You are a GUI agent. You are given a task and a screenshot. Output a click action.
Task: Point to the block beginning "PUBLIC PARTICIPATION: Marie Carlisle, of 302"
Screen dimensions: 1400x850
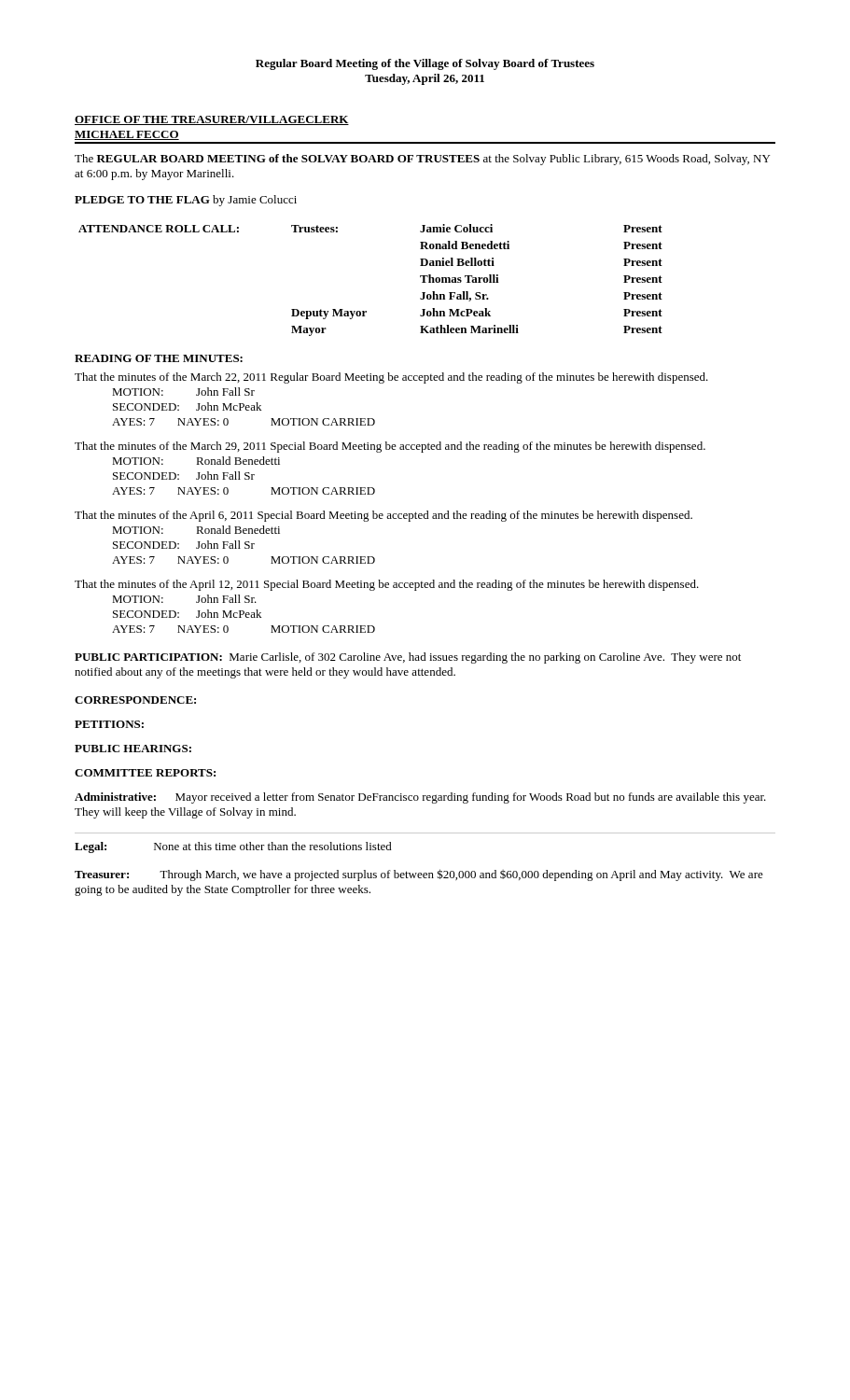408,664
